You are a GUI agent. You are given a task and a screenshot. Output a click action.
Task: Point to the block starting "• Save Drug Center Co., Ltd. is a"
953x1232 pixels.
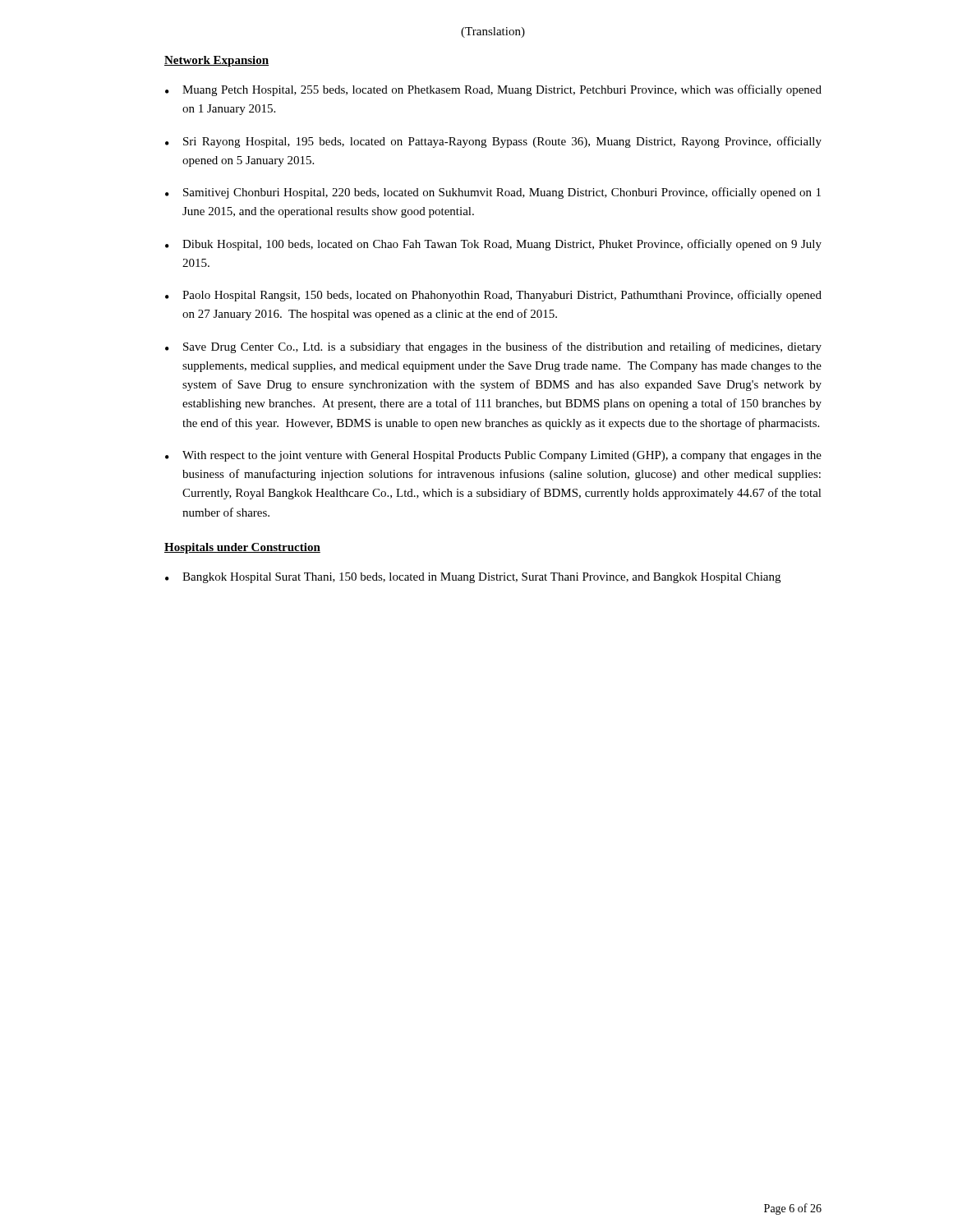493,385
